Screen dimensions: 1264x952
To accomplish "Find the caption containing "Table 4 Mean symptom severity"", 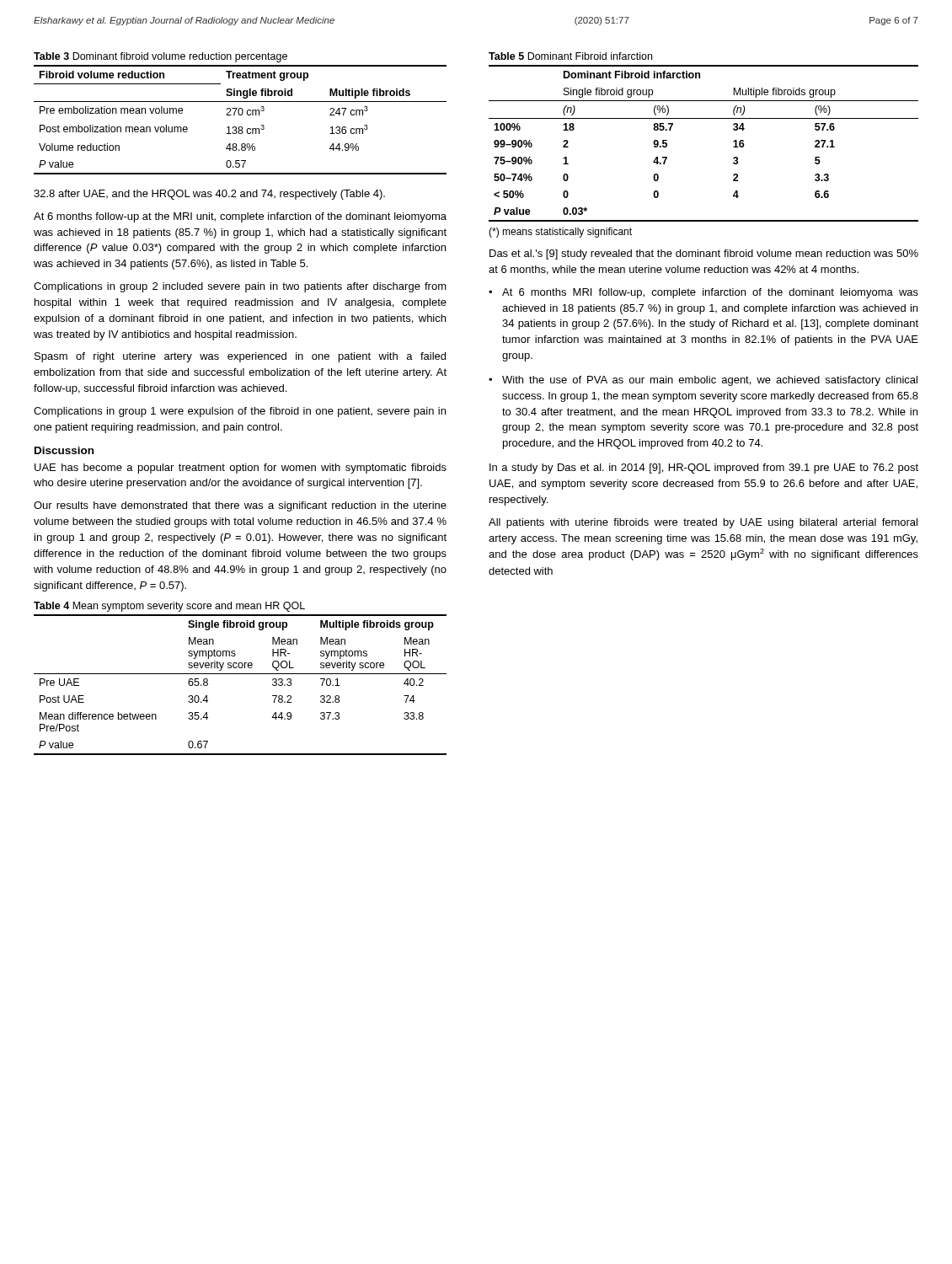I will 169,606.
